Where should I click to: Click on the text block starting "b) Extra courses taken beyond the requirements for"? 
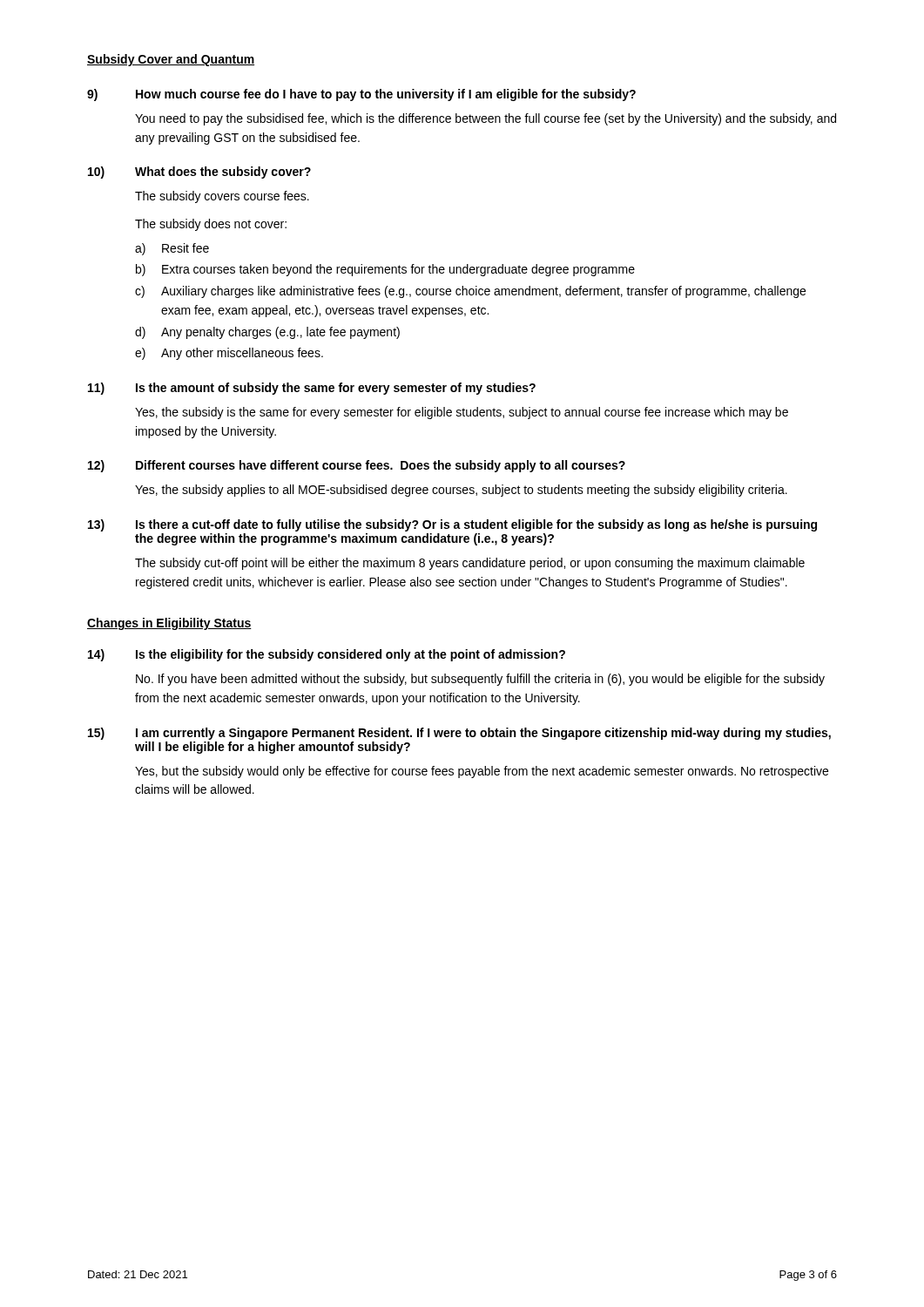(x=385, y=270)
